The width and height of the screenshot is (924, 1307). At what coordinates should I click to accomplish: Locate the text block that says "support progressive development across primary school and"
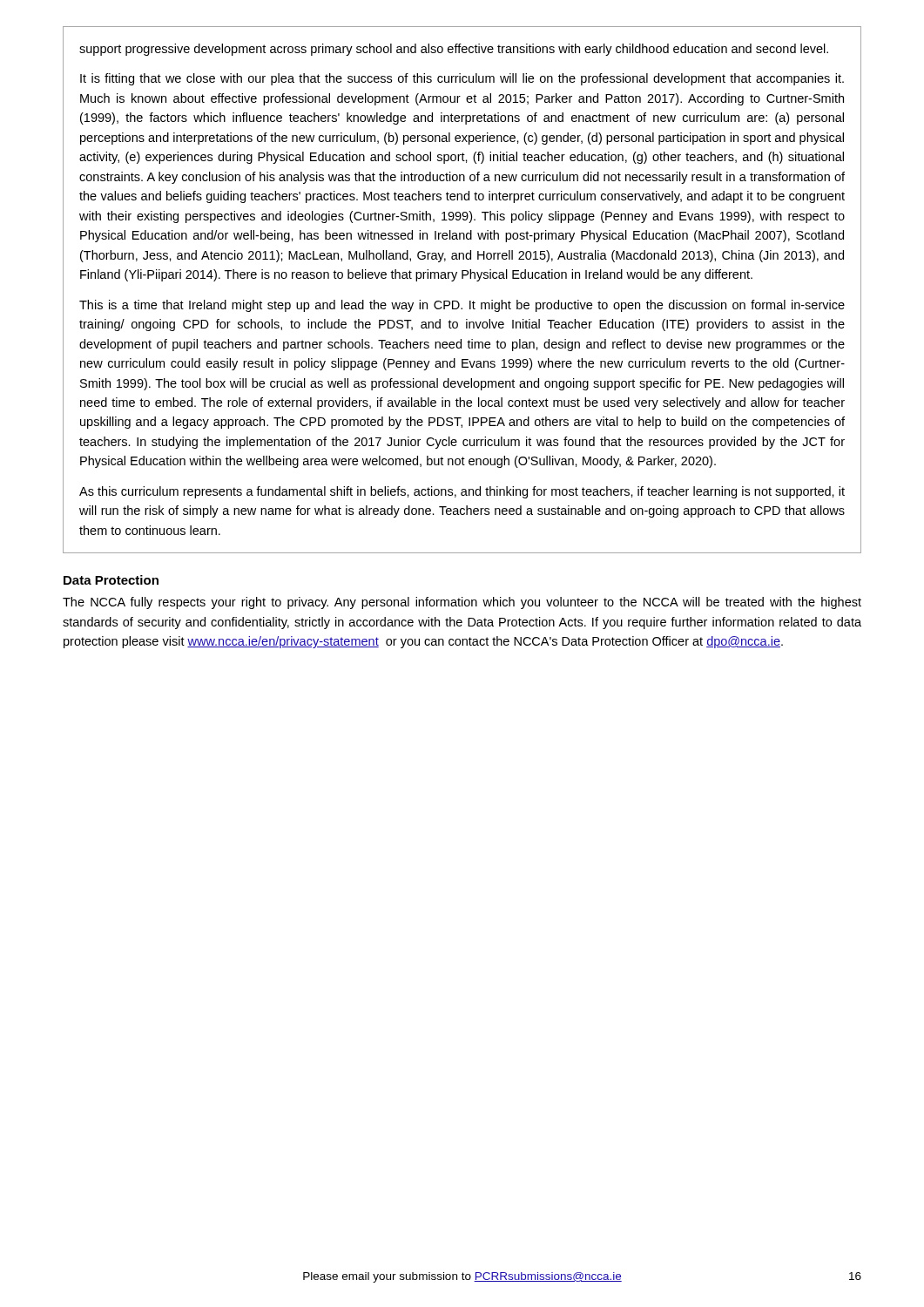coord(462,290)
